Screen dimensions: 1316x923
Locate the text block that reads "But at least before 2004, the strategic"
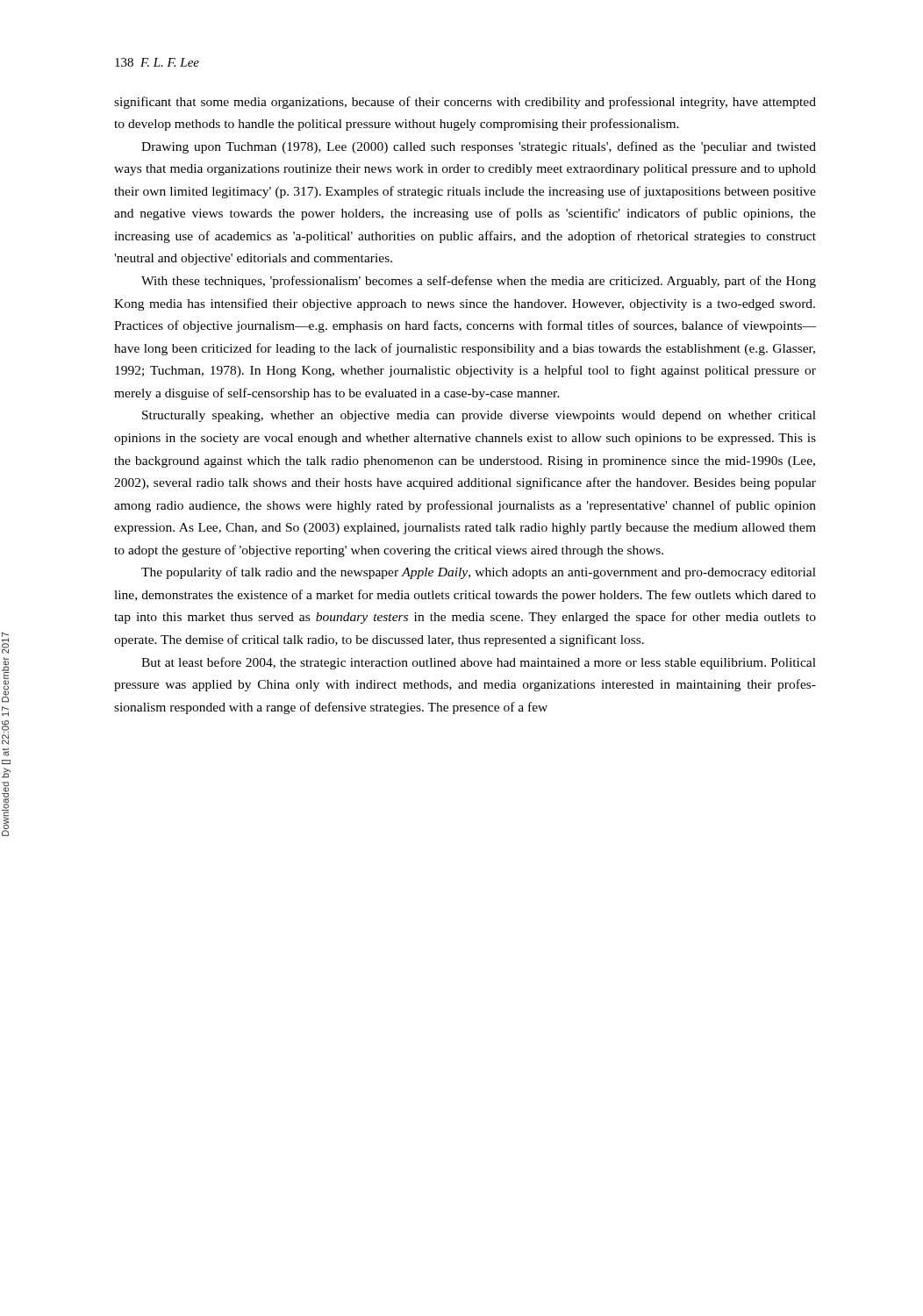pyautogui.click(x=465, y=684)
